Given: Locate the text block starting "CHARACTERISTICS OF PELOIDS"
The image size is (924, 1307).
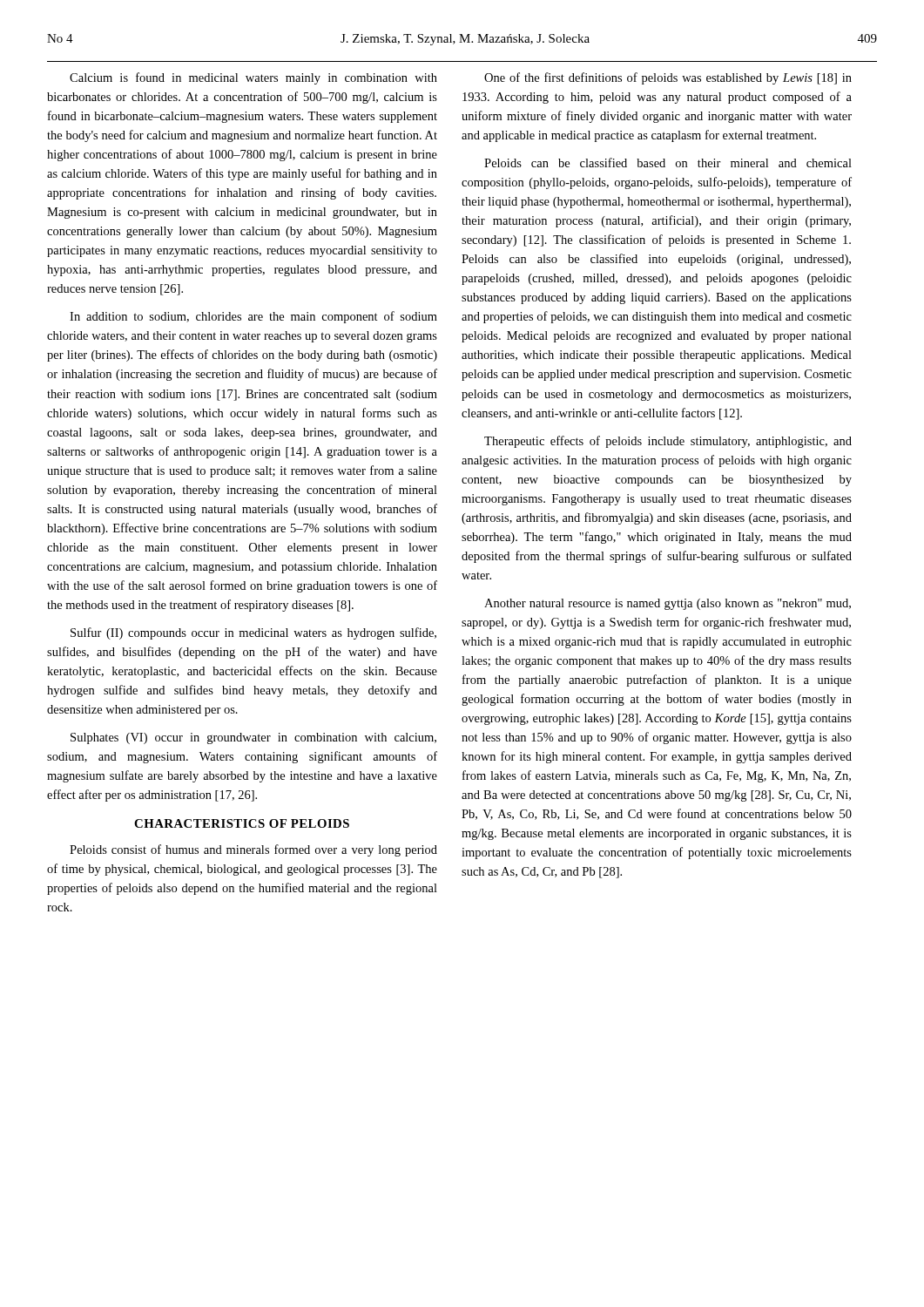Looking at the screenshot, I should tap(242, 824).
